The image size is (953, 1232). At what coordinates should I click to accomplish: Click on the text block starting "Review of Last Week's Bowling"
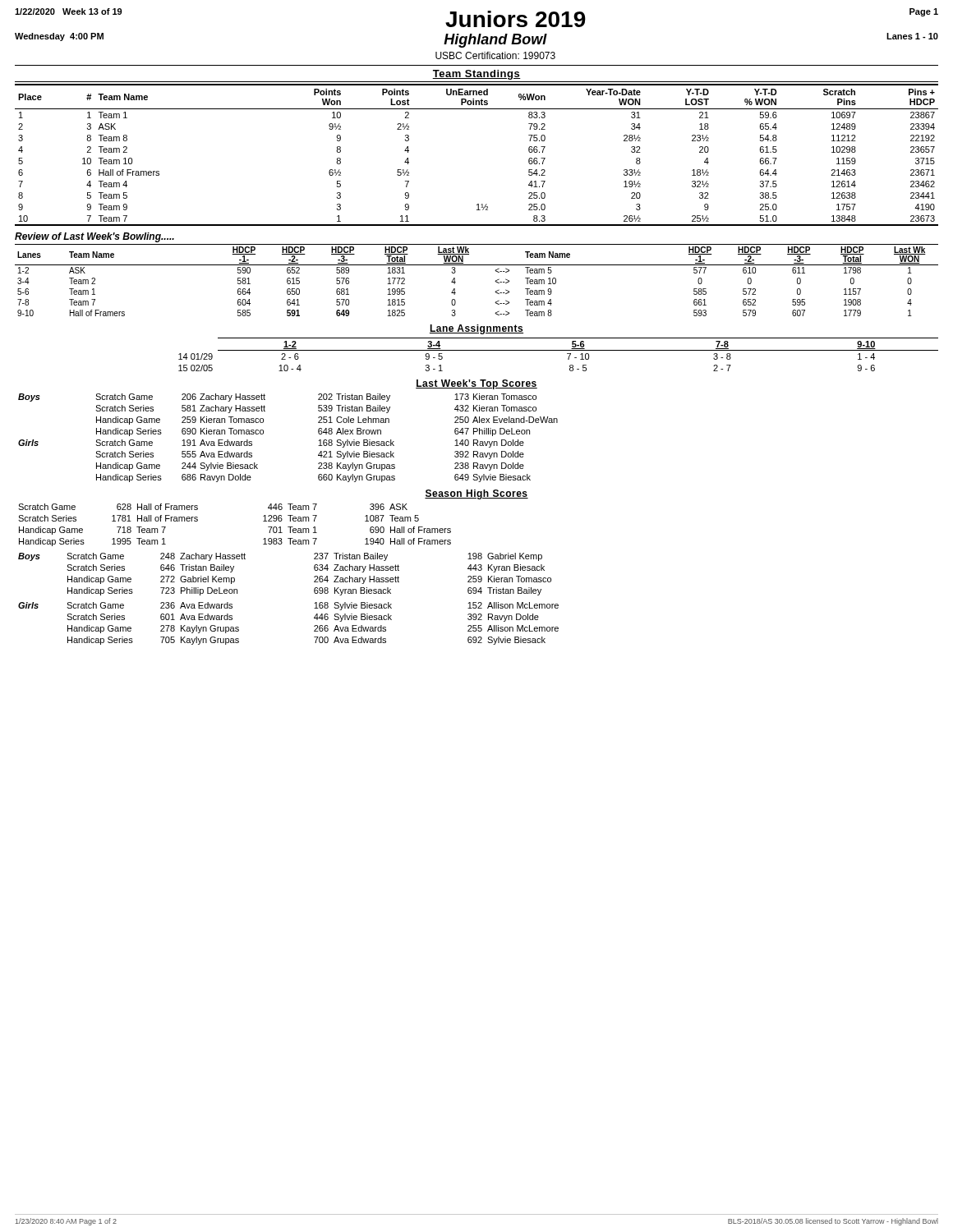(x=95, y=237)
